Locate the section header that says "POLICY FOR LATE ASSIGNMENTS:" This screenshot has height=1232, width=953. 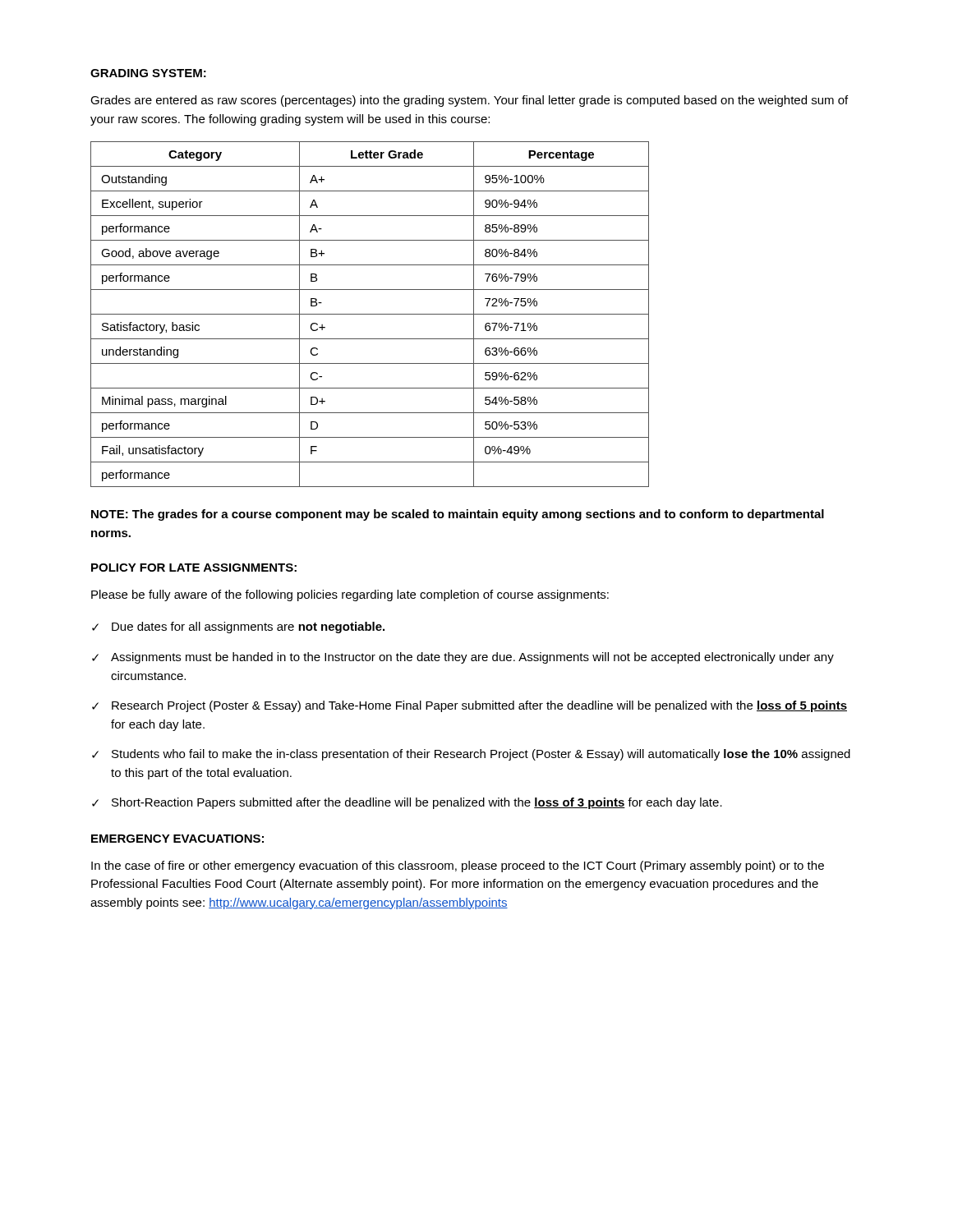click(x=194, y=567)
